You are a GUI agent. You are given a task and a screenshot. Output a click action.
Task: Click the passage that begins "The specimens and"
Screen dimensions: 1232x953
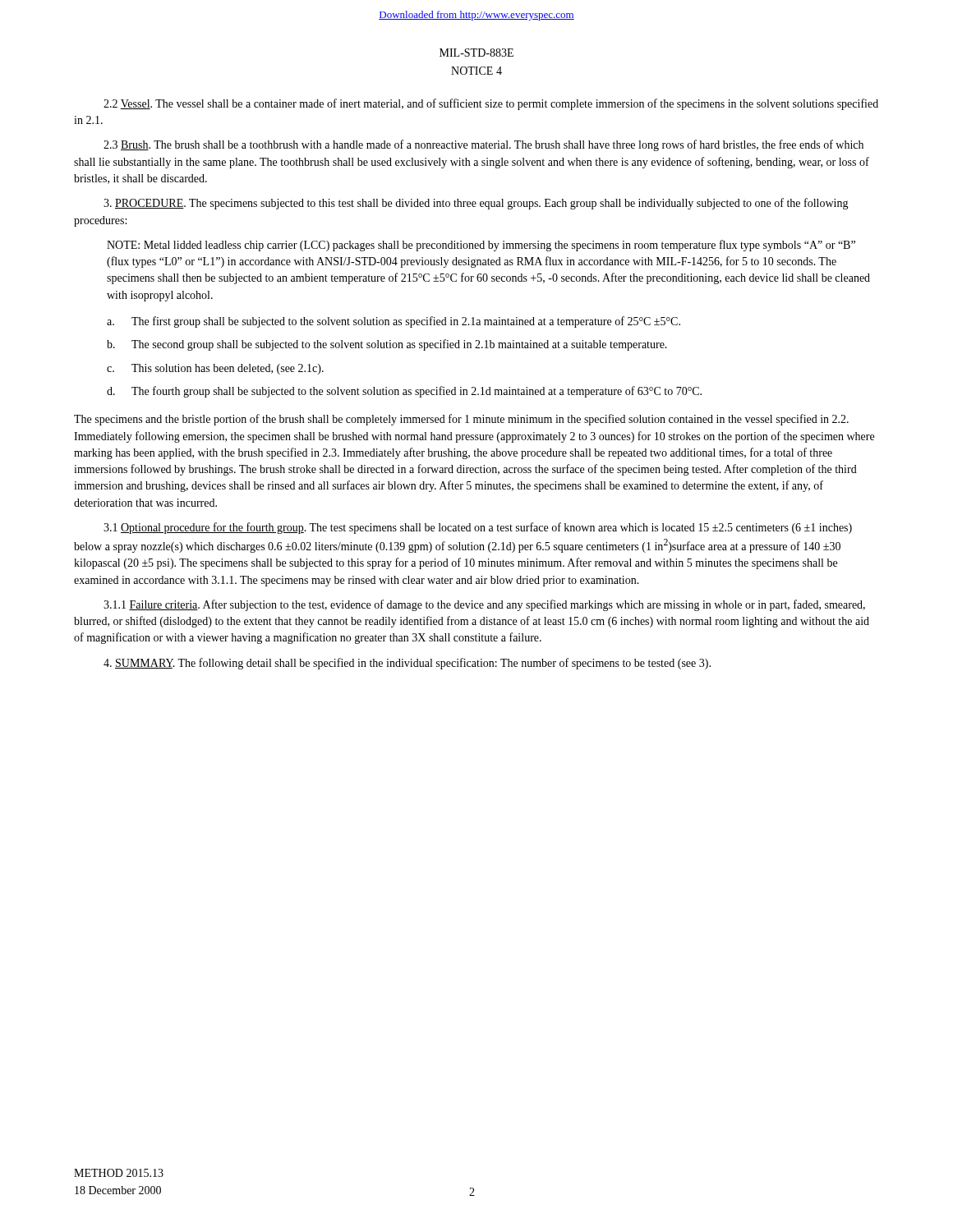[x=474, y=461]
